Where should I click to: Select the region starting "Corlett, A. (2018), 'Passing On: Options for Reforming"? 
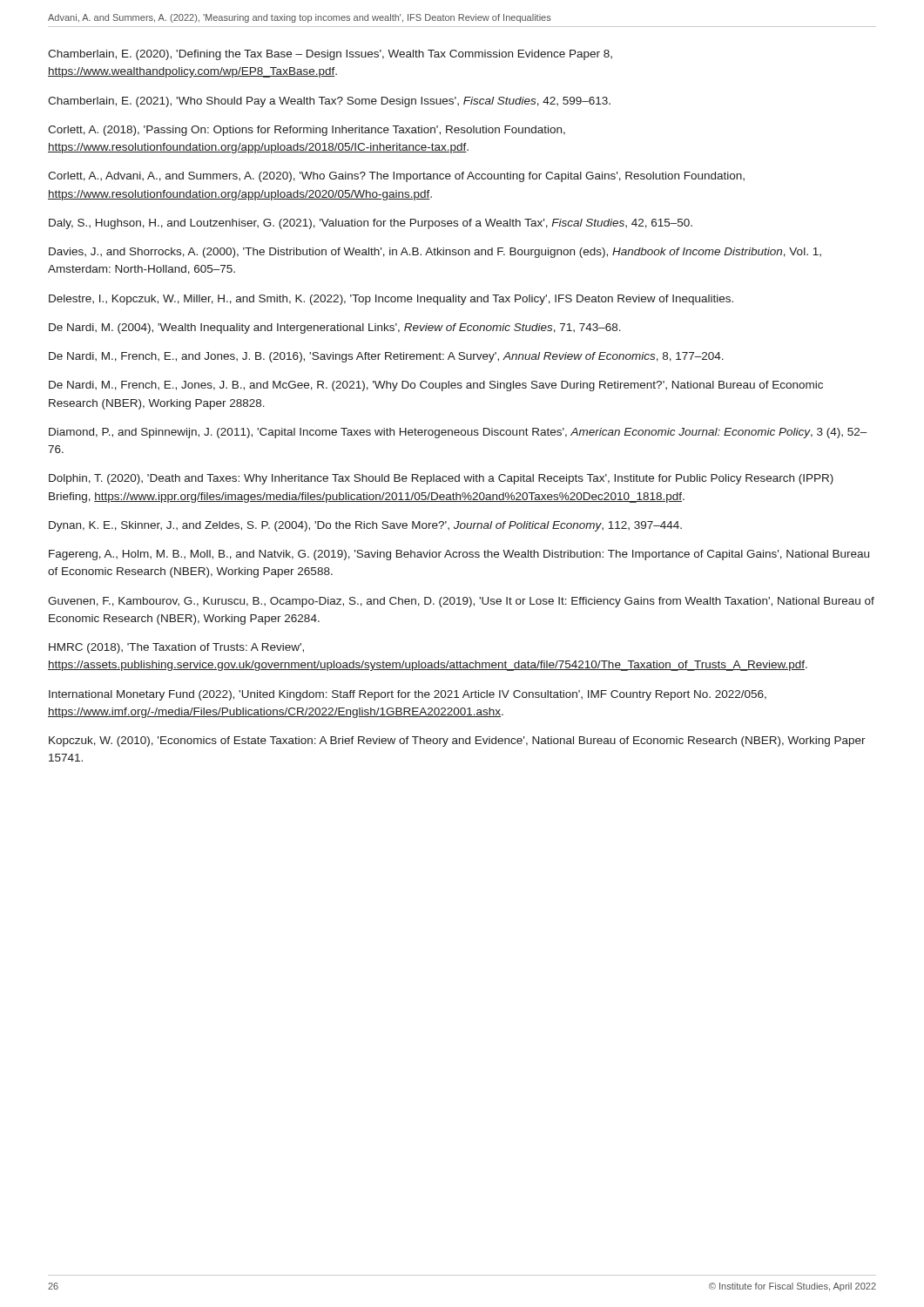(x=307, y=138)
